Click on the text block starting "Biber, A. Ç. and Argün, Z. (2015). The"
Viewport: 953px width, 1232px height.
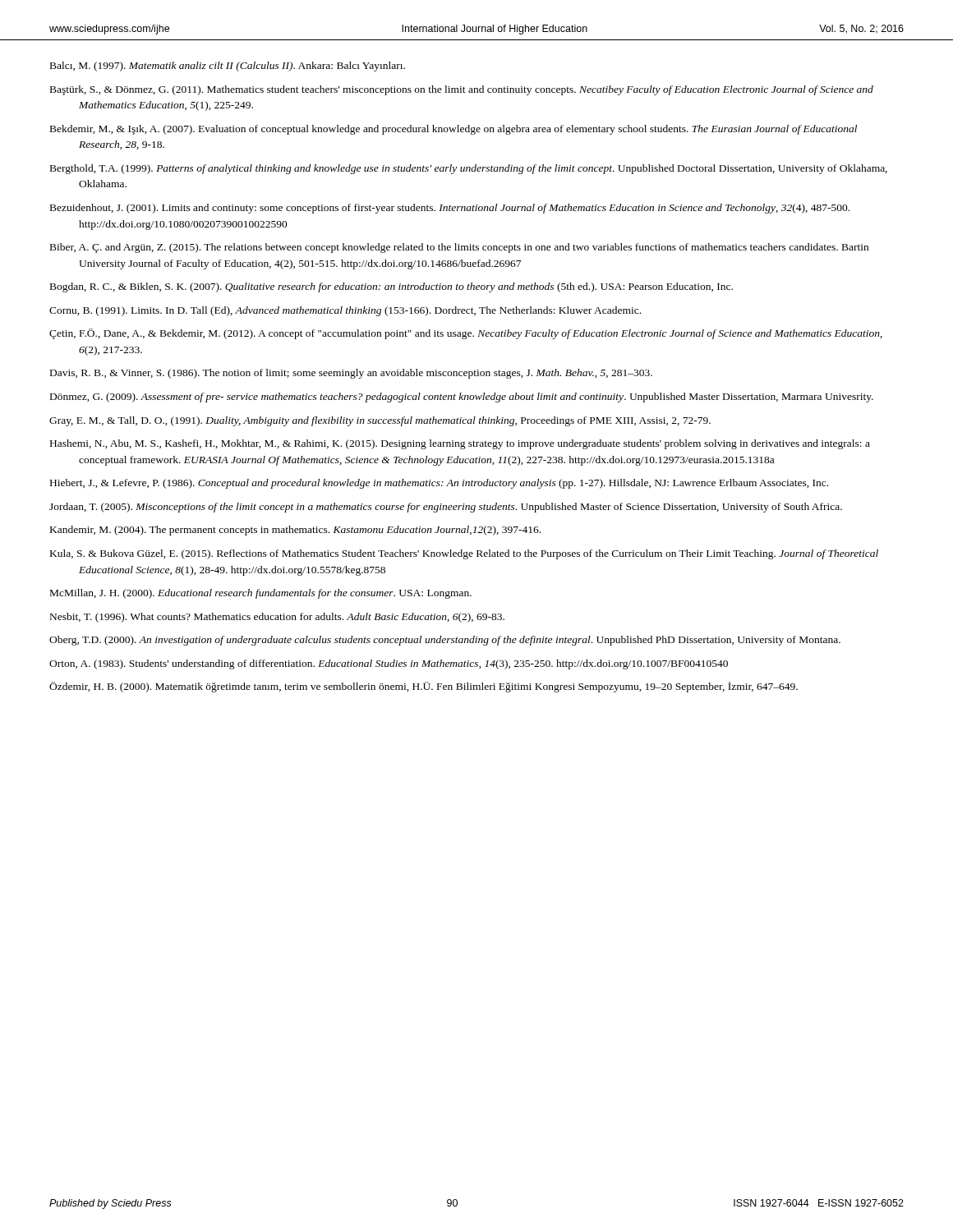tap(459, 255)
